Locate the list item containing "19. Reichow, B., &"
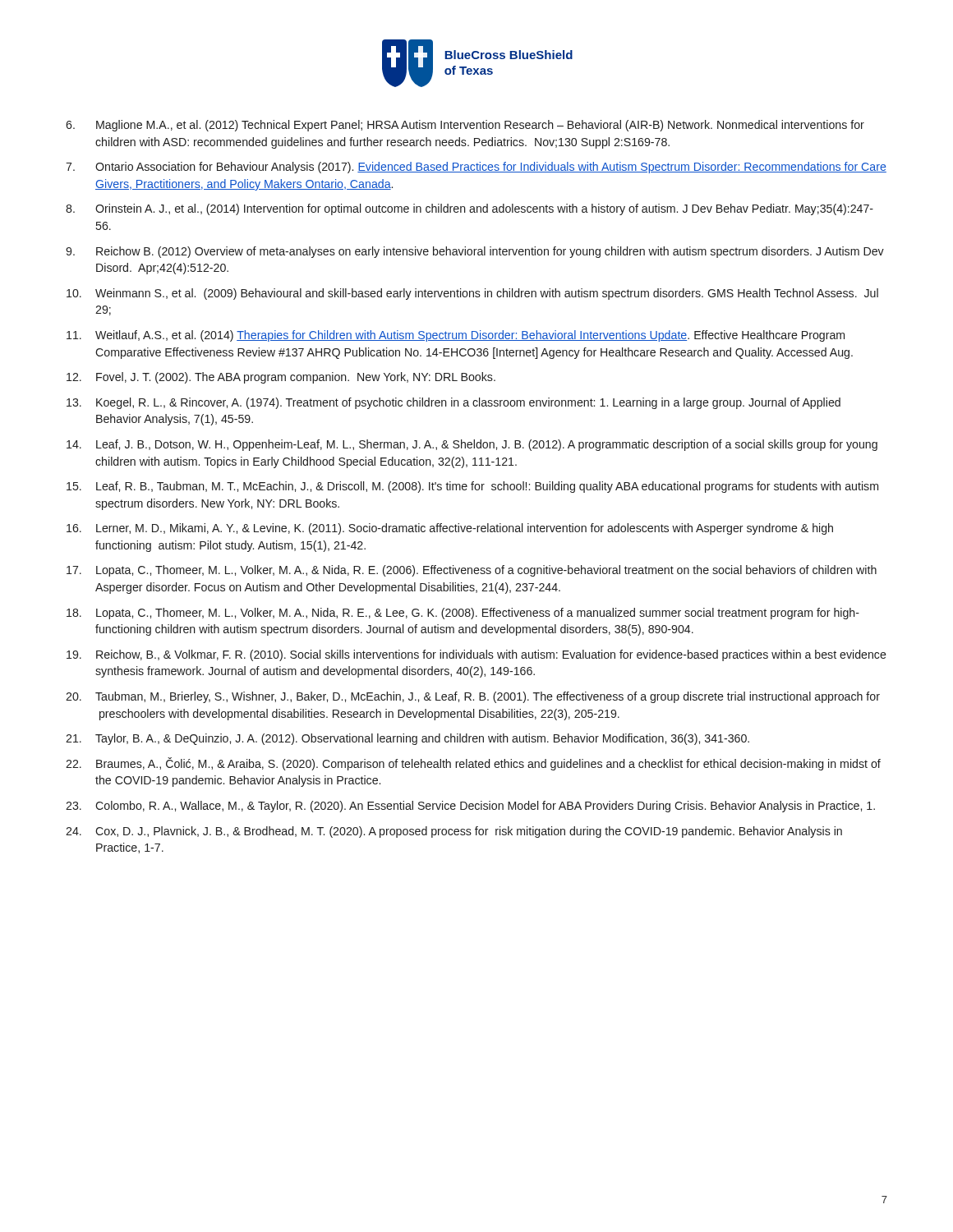This screenshot has width=953, height=1232. (476, 663)
